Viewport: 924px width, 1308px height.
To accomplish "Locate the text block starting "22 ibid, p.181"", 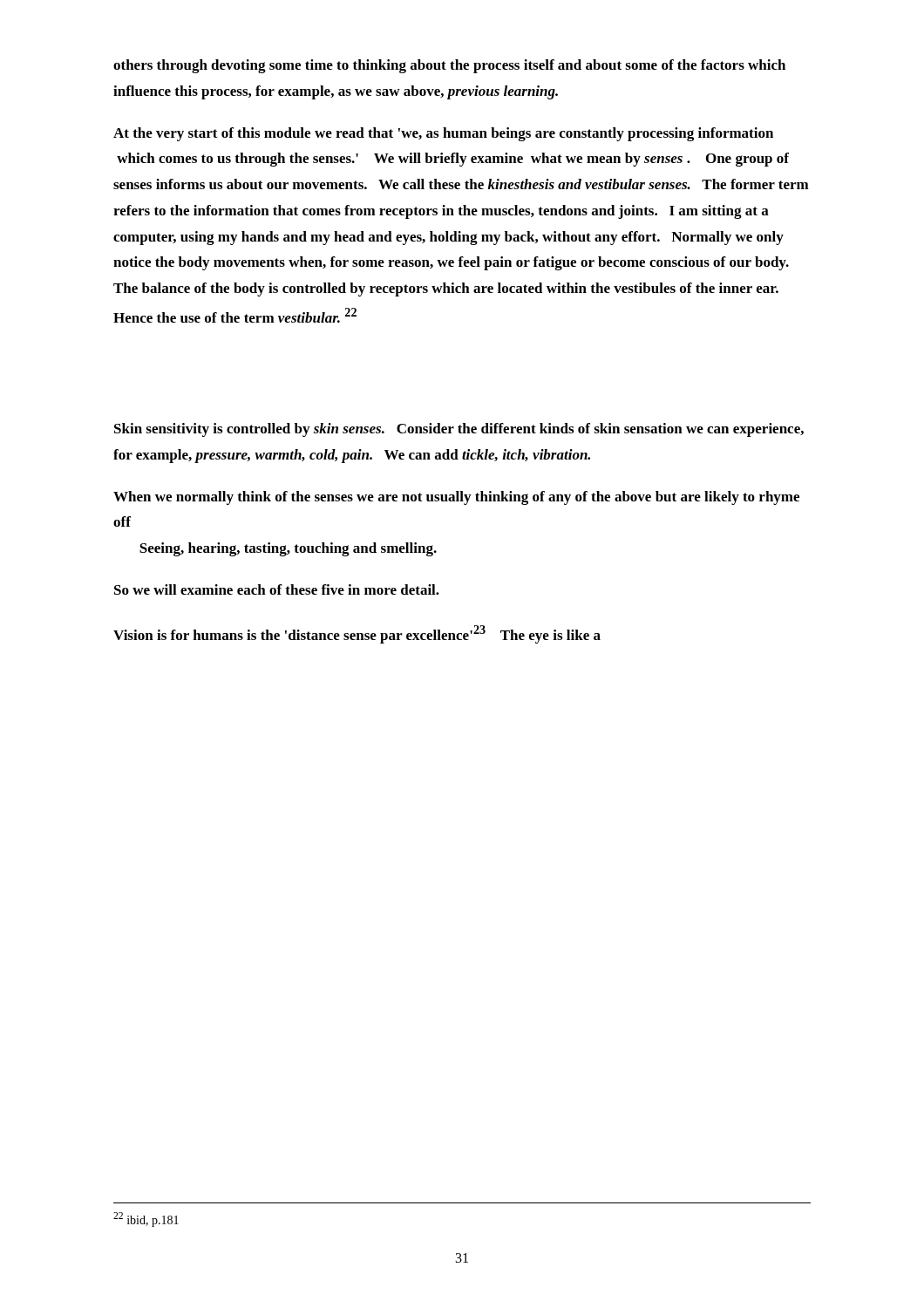I will [146, 1219].
